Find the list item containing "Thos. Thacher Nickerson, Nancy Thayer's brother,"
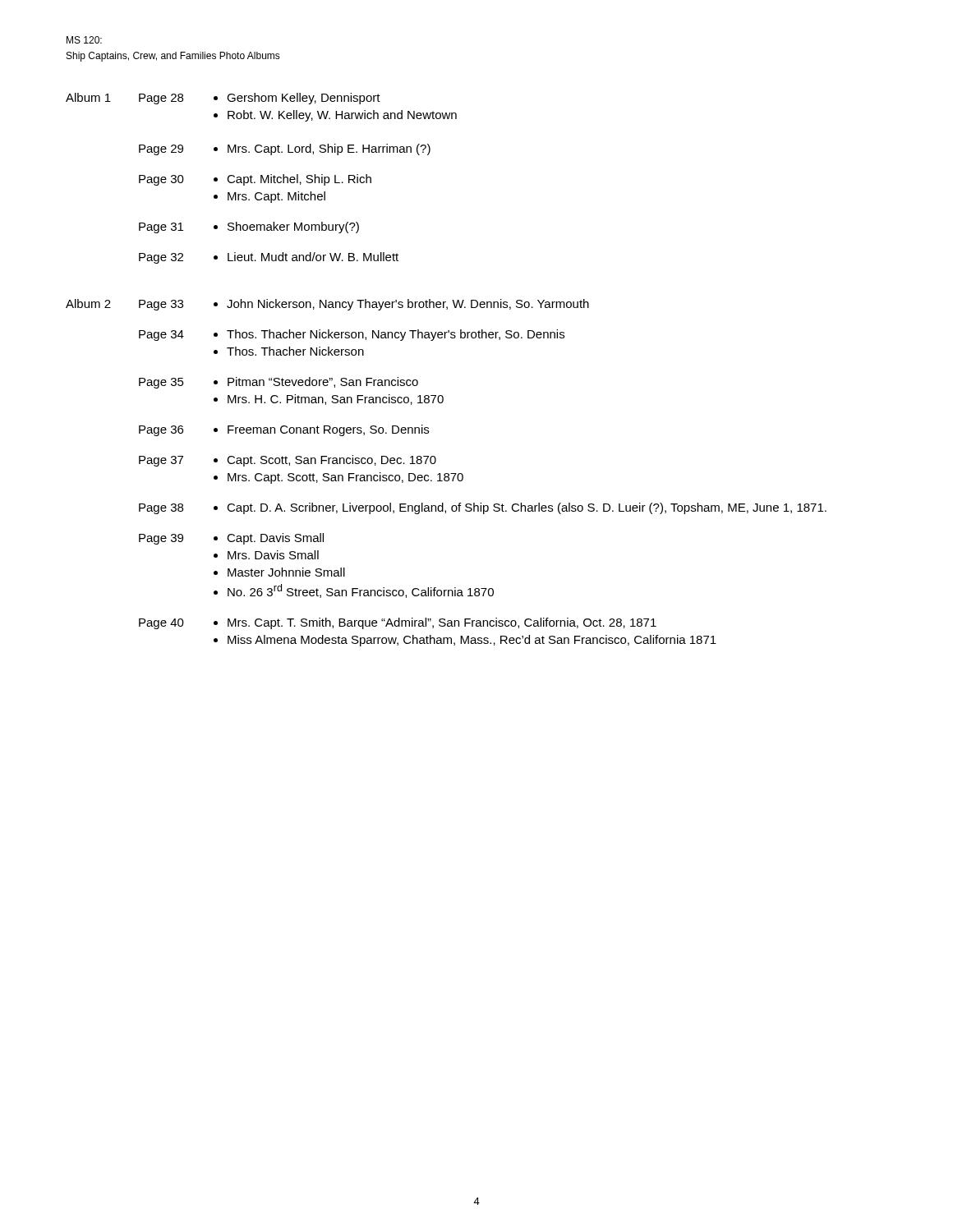 coord(549,342)
